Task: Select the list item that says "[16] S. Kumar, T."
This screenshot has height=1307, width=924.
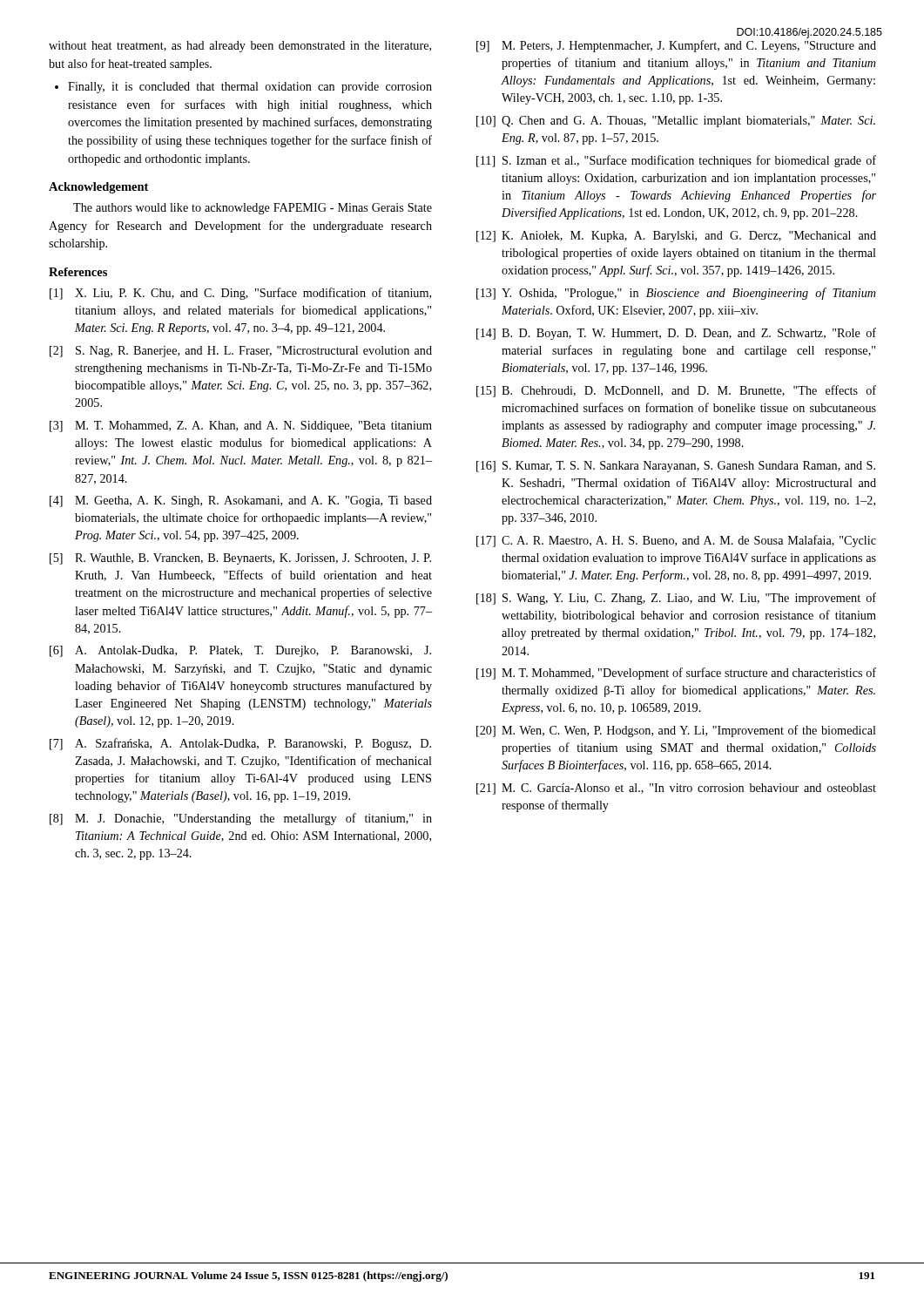Action: click(x=676, y=492)
